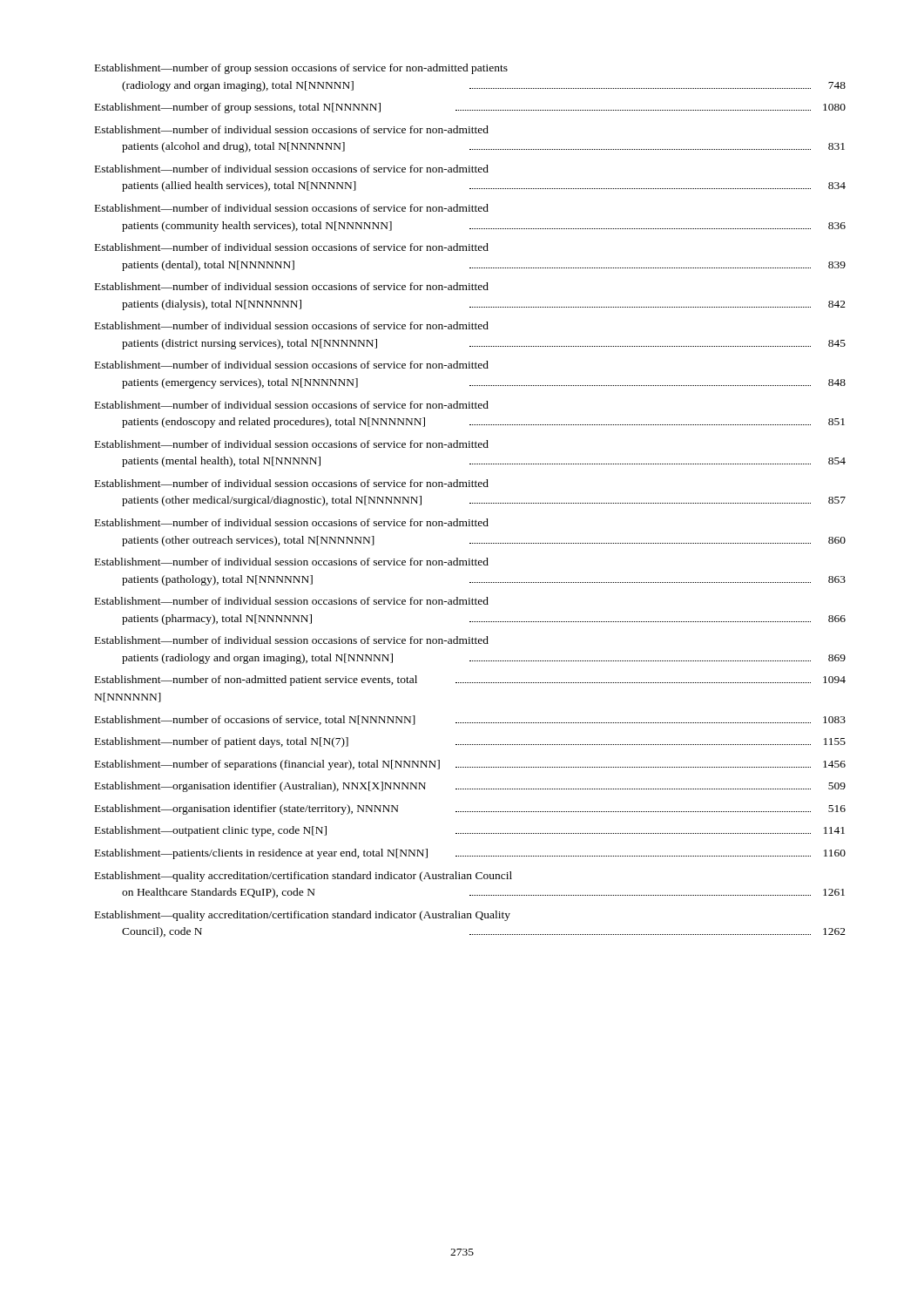924x1307 pixels.
Task: Click the passage that begins "Establishment—organisation identifier (Australian), NNX[X]NNNNN"
Action: click(x=470, y=786)
